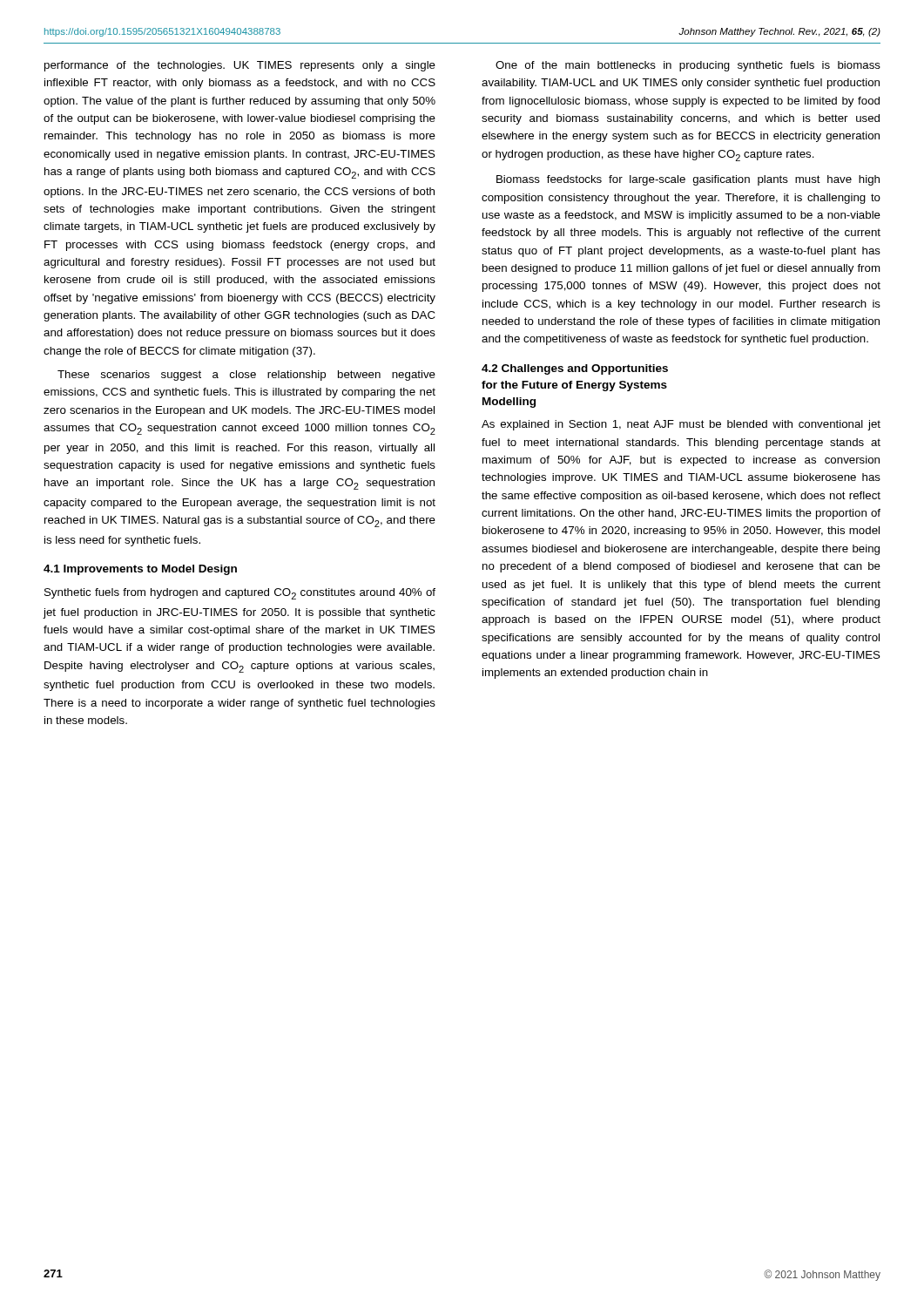Where is the passage that starts "As explained in Section 1, neat AJF"?
The width and height of the screenshot is (924, 1307).
(681, 549)
